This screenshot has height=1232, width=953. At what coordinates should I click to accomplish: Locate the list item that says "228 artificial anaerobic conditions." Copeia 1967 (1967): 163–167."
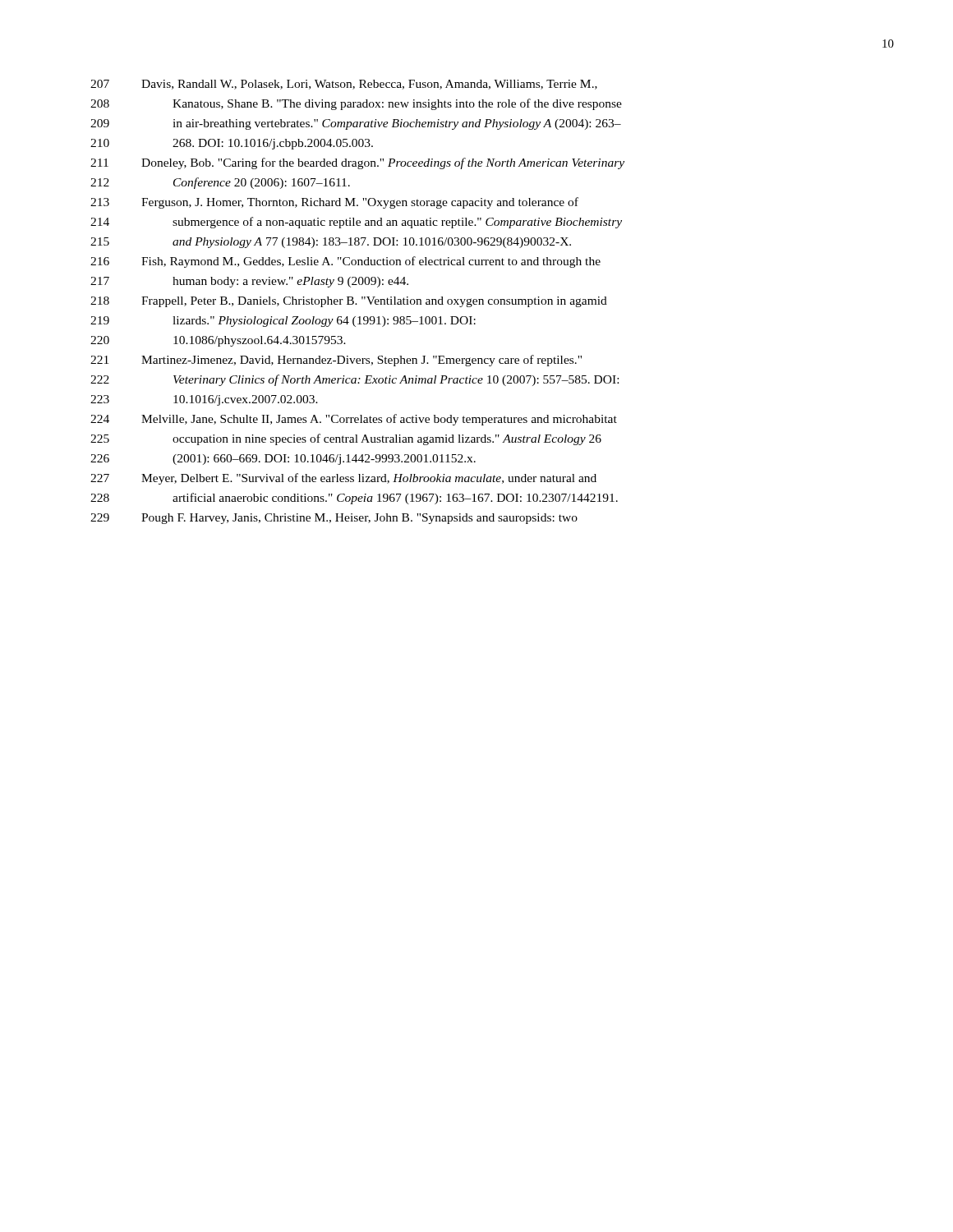(x=485, y=498)
